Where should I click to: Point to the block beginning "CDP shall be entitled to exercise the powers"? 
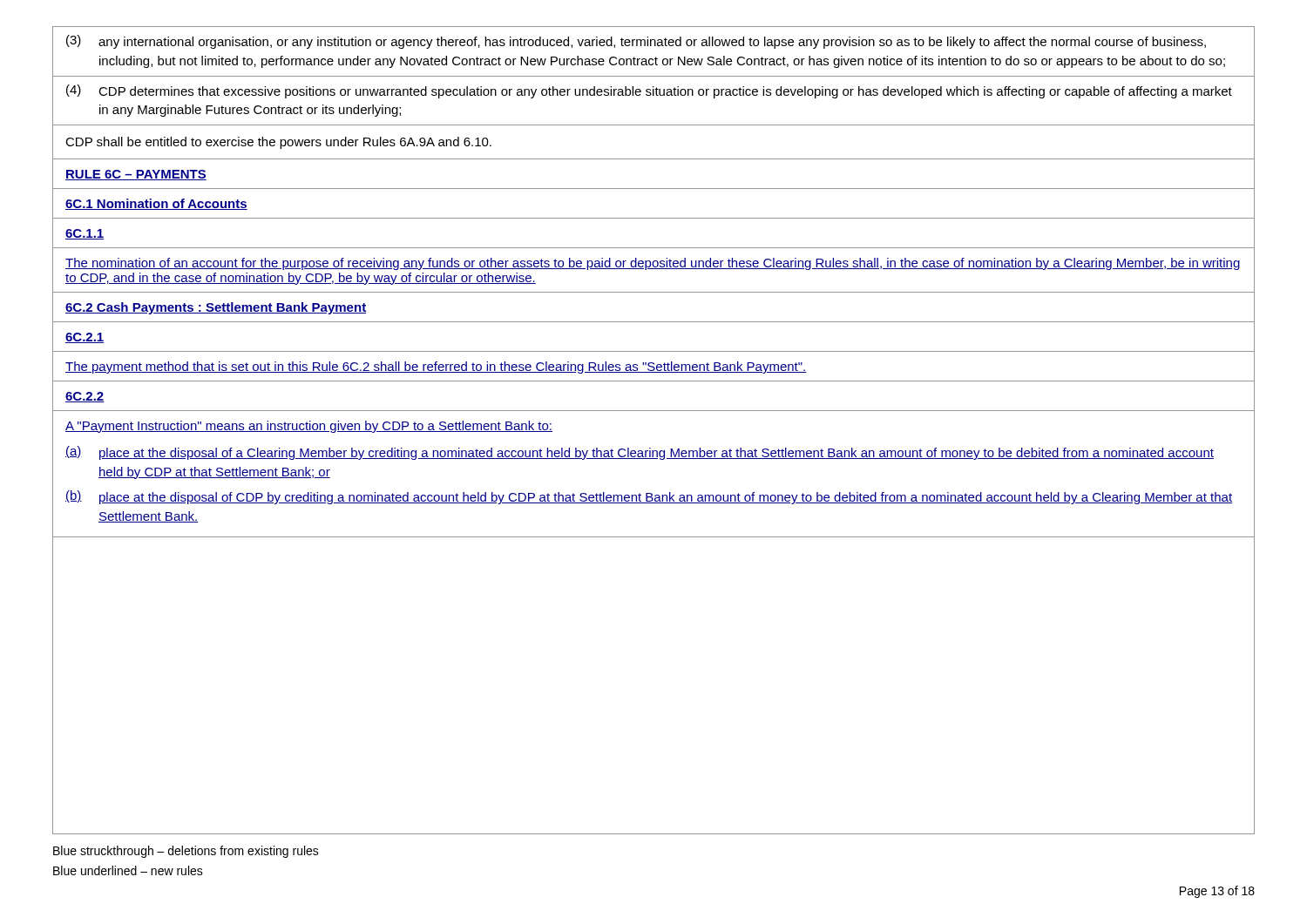pyautogui.click(x=279, y=142)
